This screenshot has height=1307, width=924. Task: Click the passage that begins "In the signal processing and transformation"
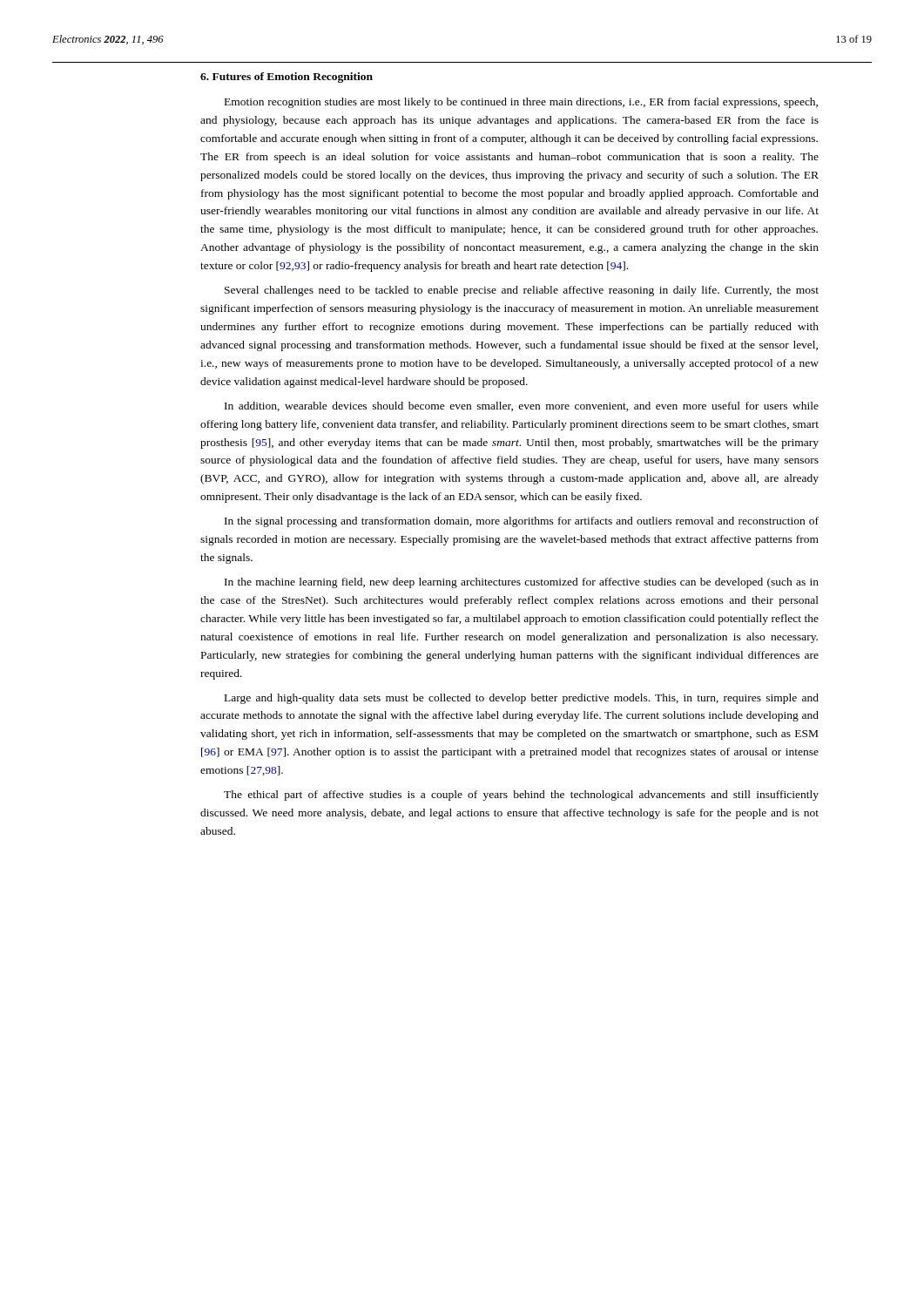pyautogui.click(x=509, y=540)
